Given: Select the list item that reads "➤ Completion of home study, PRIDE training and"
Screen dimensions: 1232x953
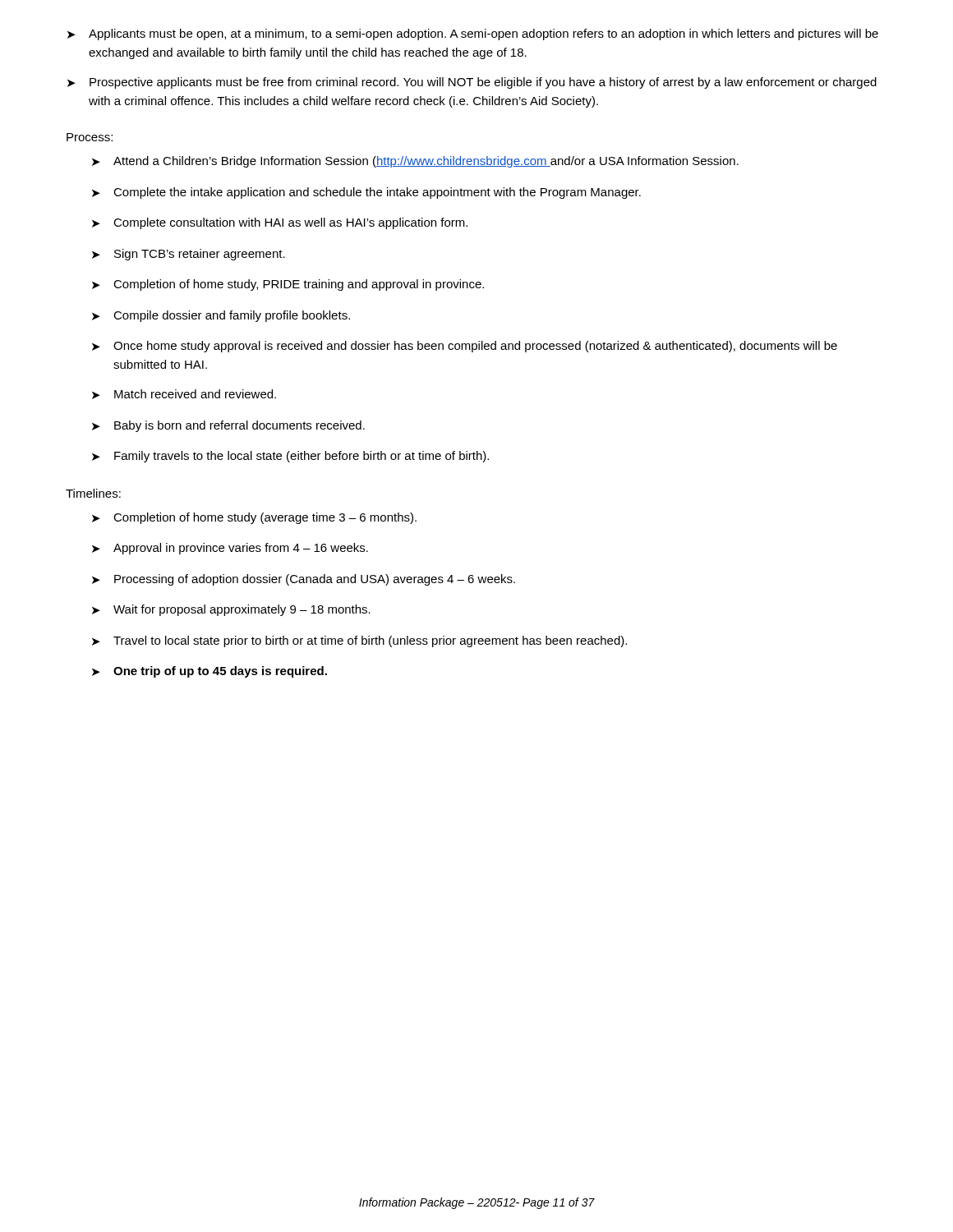Looking at the screenshot, I should 489,285.
